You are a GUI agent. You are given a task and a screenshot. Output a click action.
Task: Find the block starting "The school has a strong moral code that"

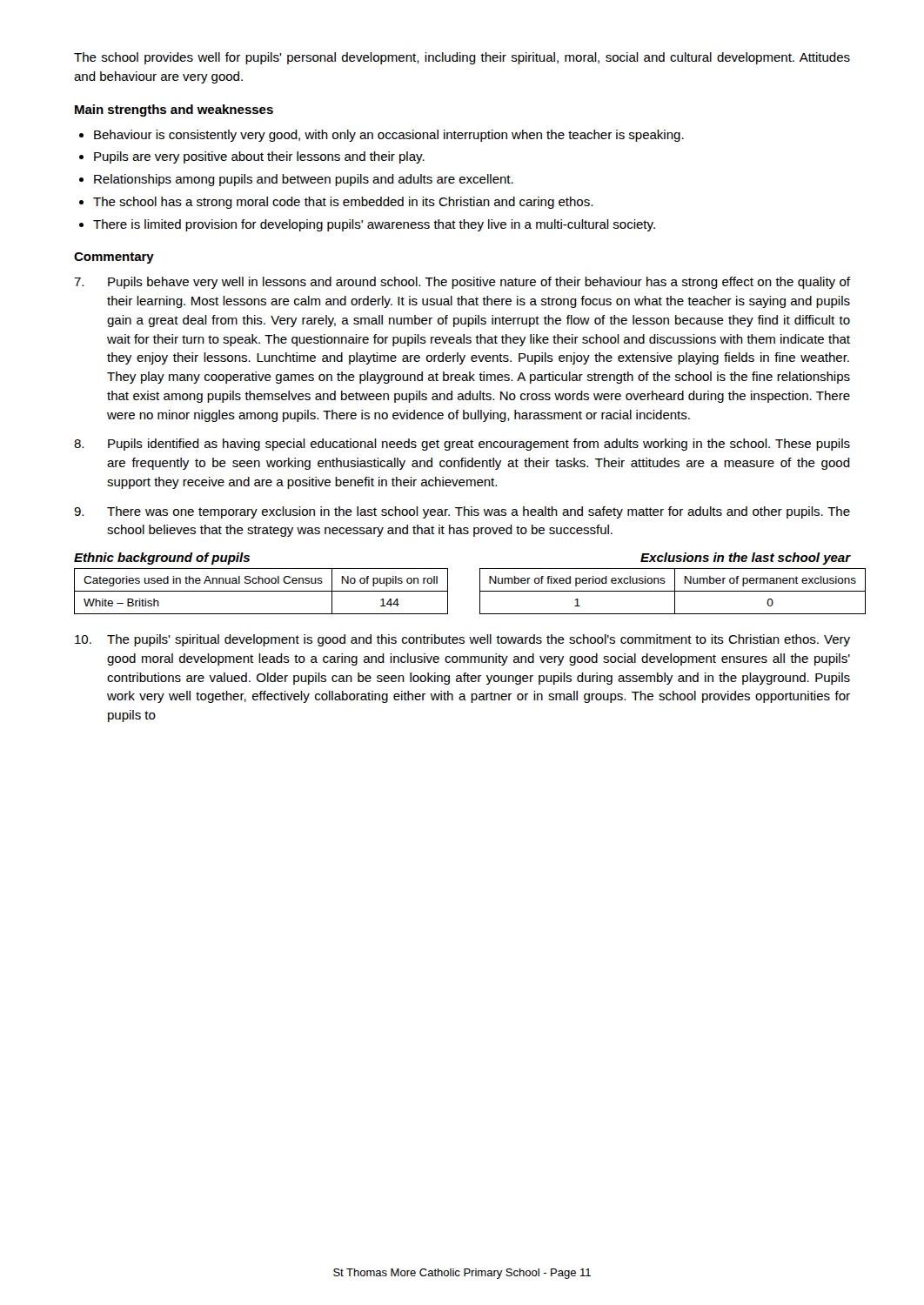343,201
